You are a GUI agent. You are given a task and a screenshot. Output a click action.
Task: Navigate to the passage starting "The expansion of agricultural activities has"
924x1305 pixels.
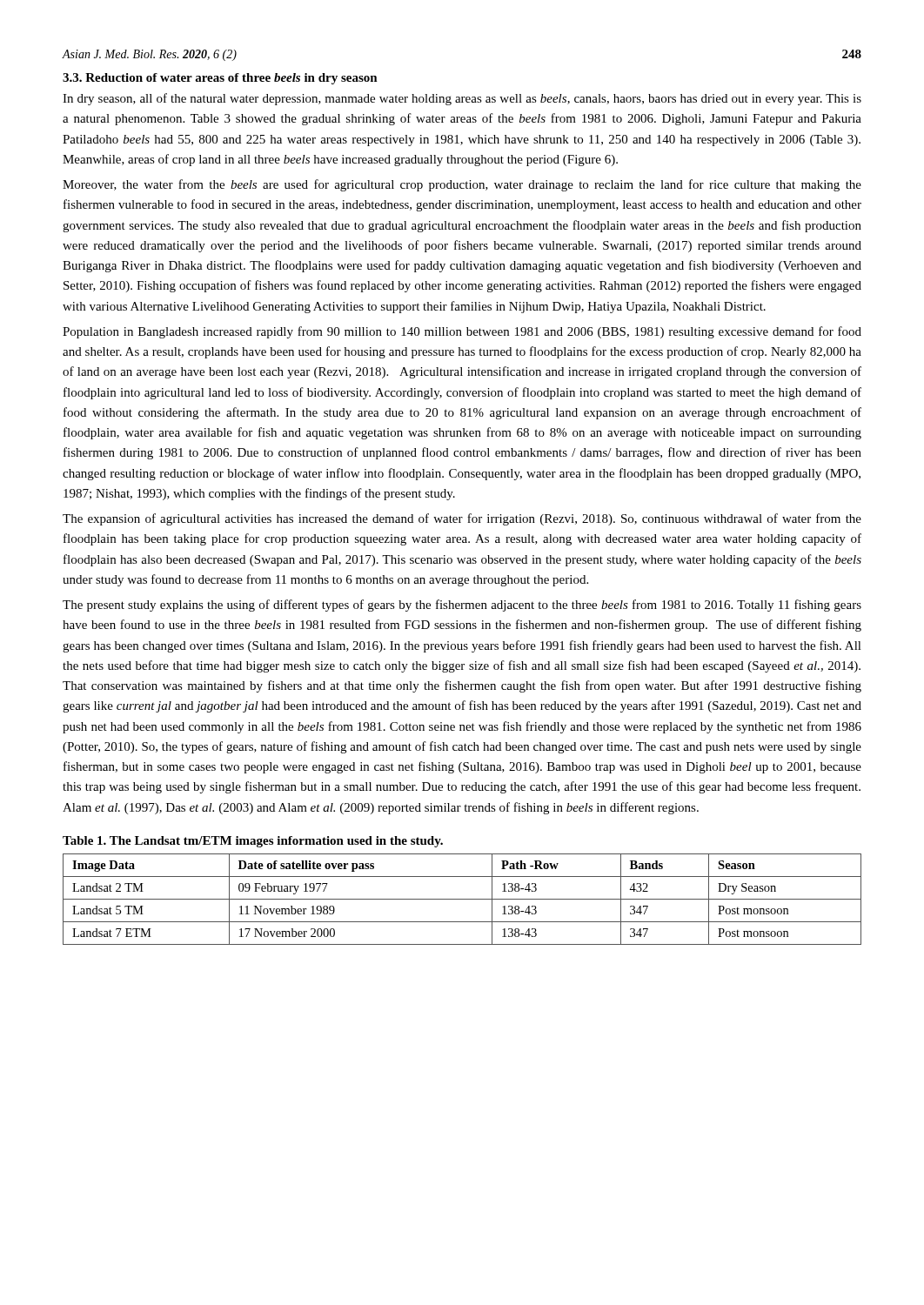click(462, 549)
